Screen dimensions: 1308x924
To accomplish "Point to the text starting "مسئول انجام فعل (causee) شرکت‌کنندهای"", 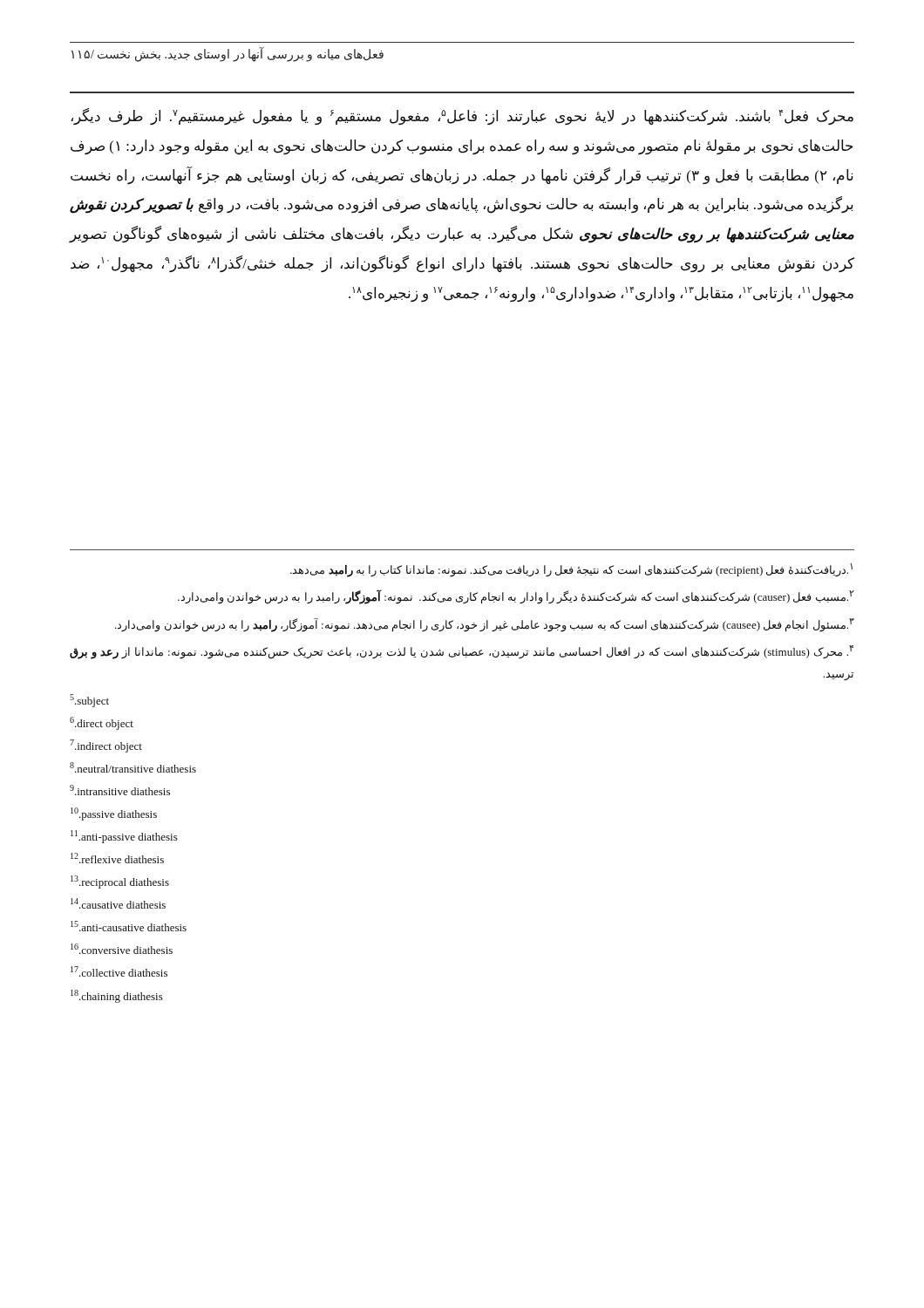I will tap(484, 623).
